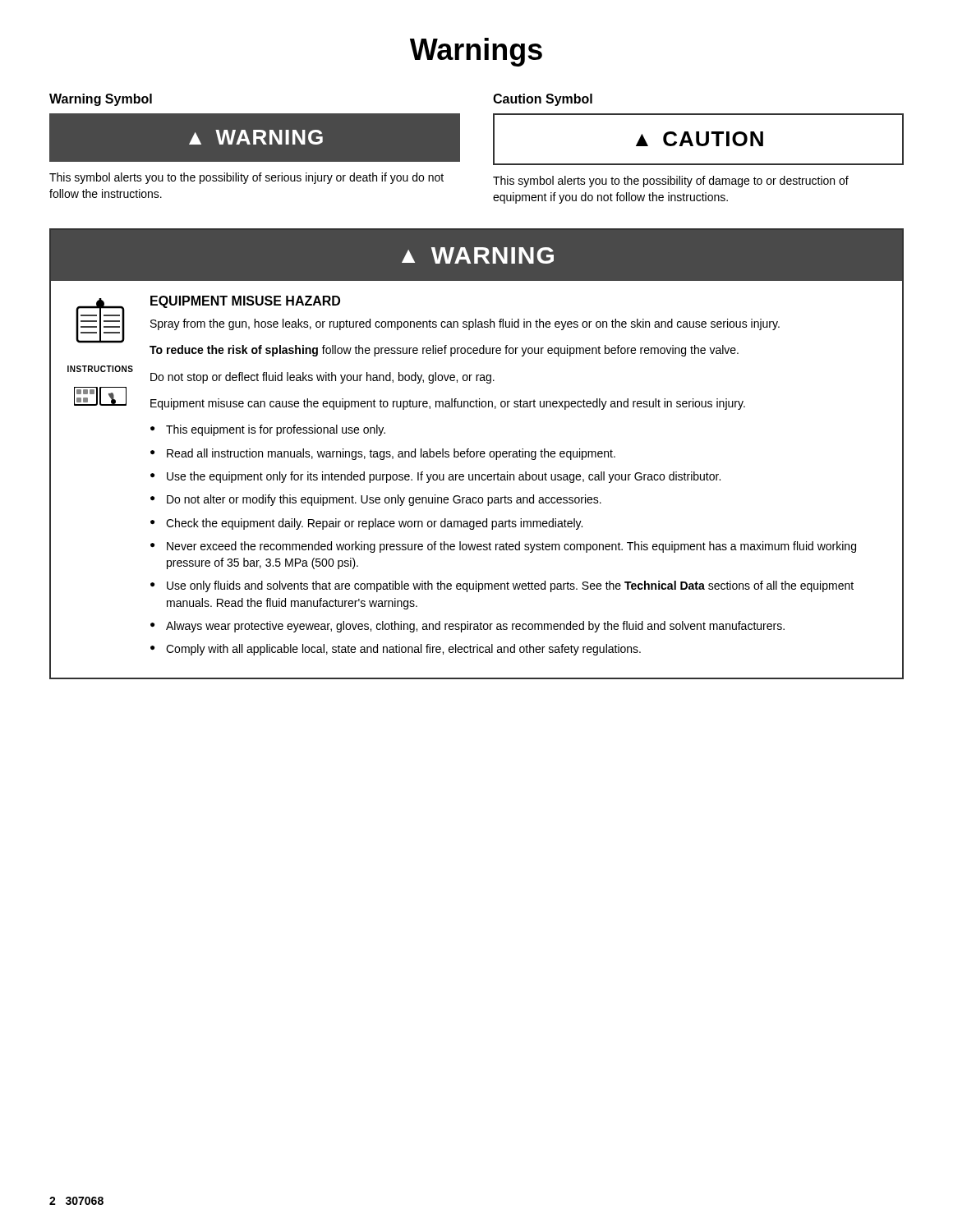The width and height of the screenshot is (953, 1232).
Task: Point to the text block starting "Never exceed the recommended working pressure of the"
Action: pos(511,554)
